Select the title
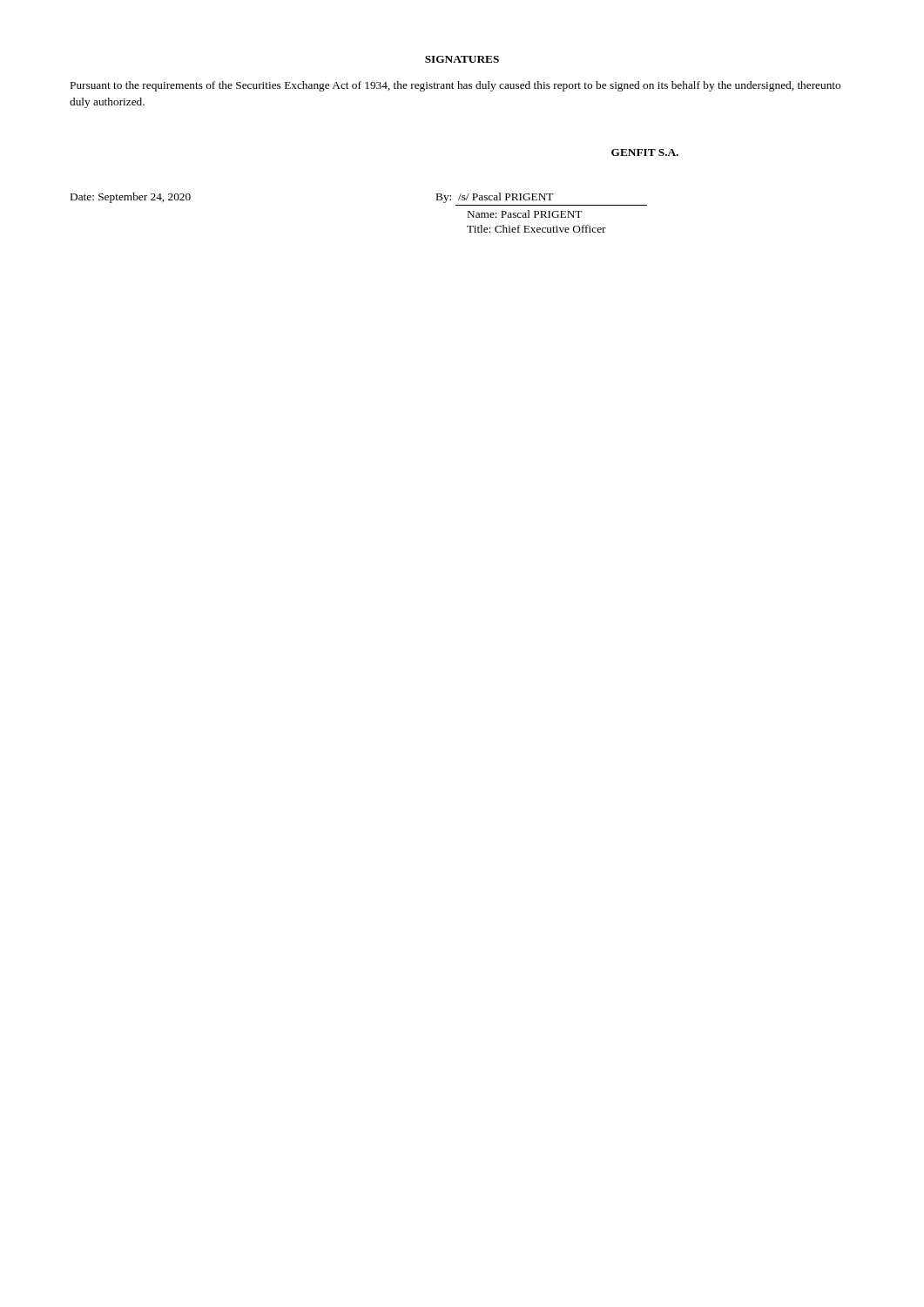Image resolution: width=924 pixels, height=1307 pixels. click(x=645, y=152)
